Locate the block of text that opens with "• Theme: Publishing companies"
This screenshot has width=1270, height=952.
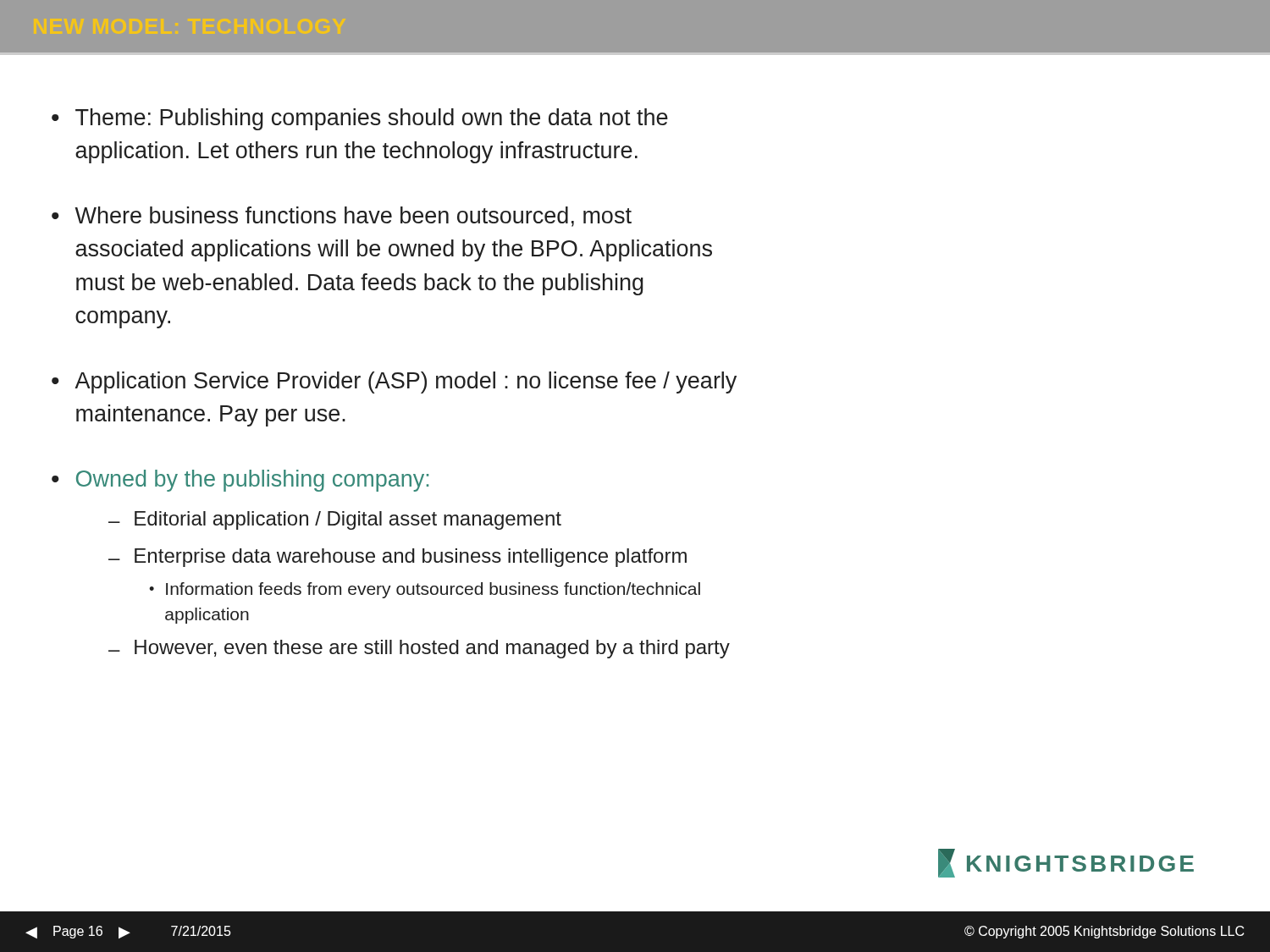pyautogui.click(x=360, y=135)
